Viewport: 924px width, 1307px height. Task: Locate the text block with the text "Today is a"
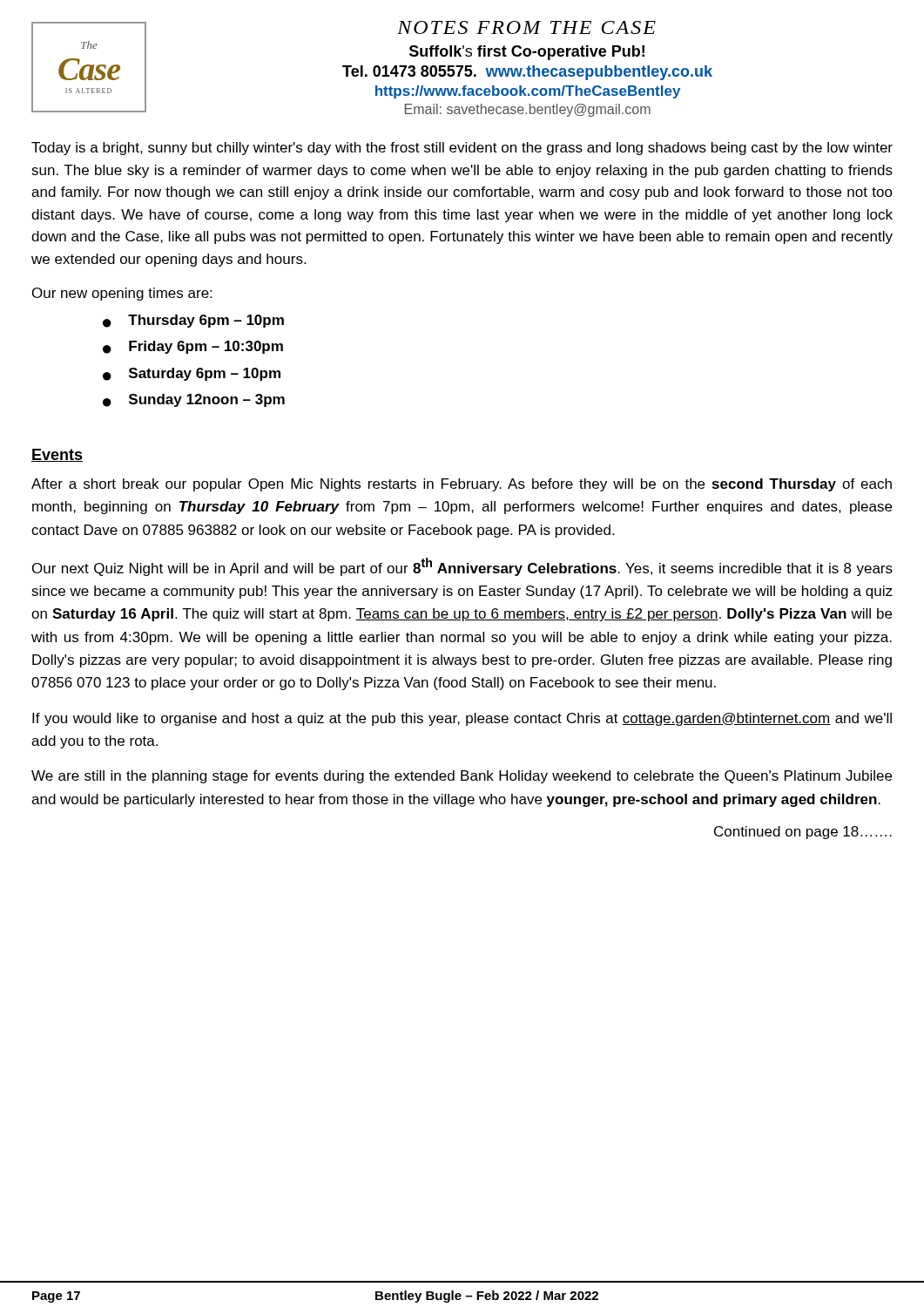(x=462, y=203)
